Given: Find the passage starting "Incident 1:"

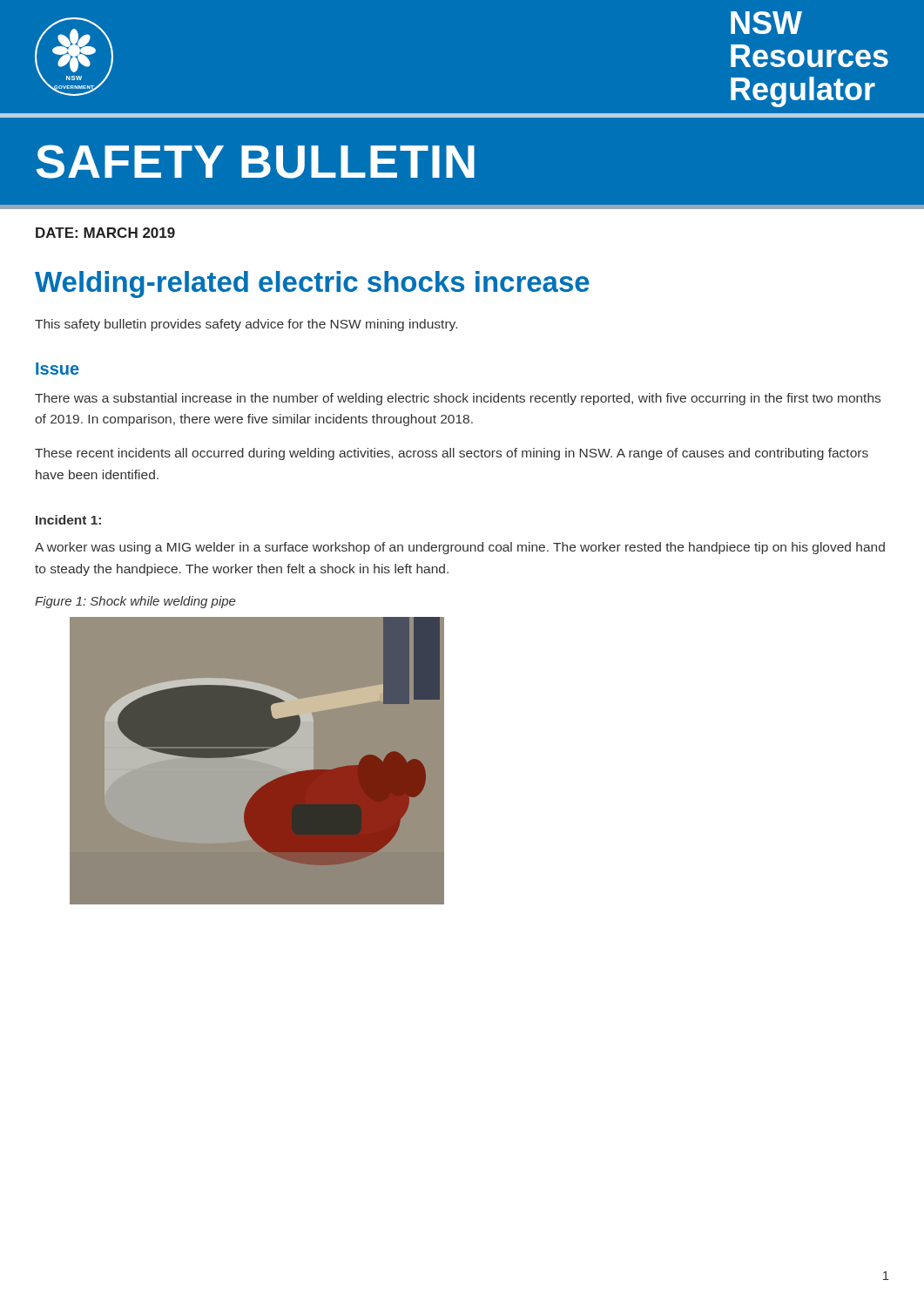Looking at the screenshot, I should [69, 520].
